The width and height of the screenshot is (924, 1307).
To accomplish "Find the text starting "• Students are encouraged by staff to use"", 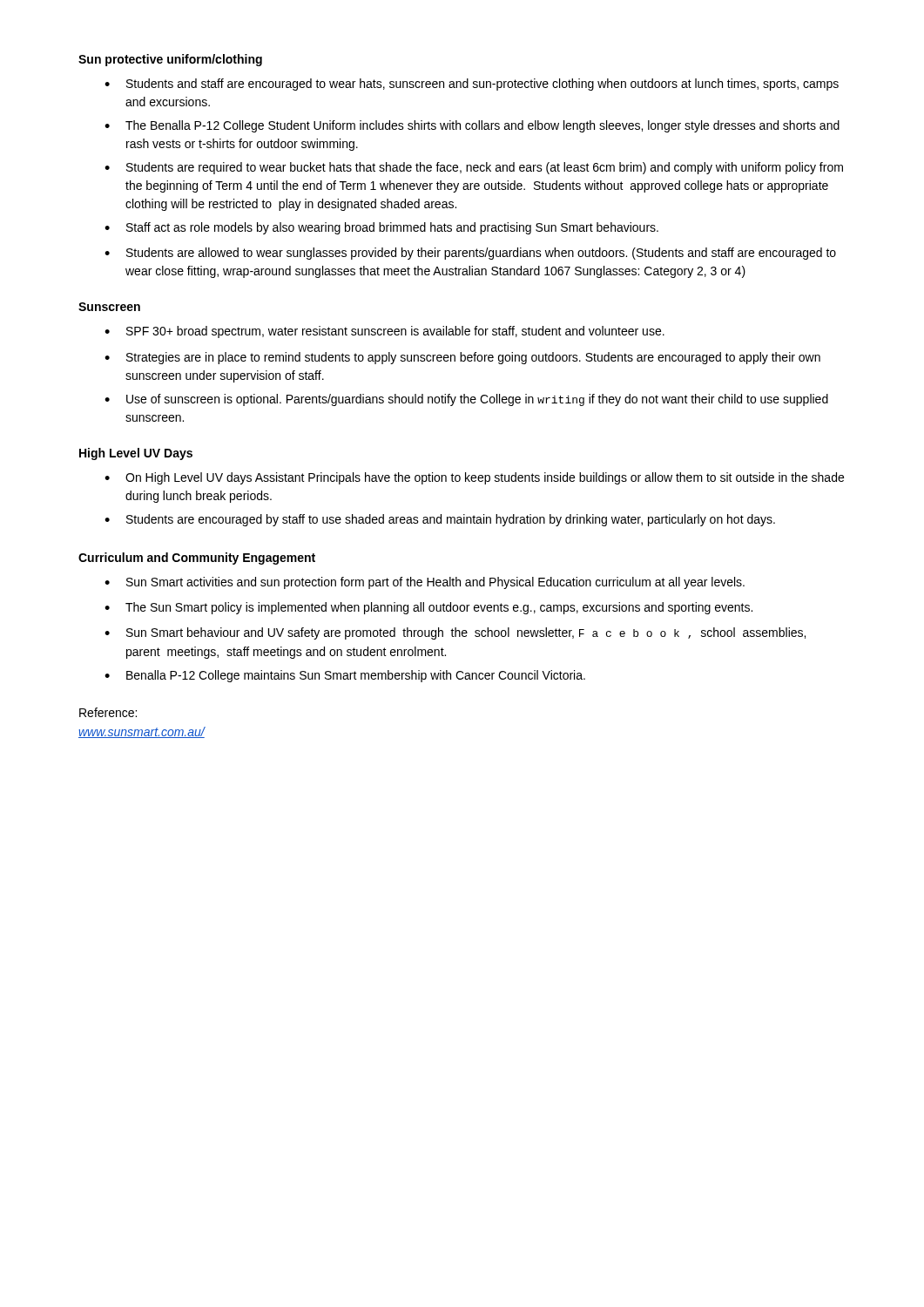I will [475, 521].
